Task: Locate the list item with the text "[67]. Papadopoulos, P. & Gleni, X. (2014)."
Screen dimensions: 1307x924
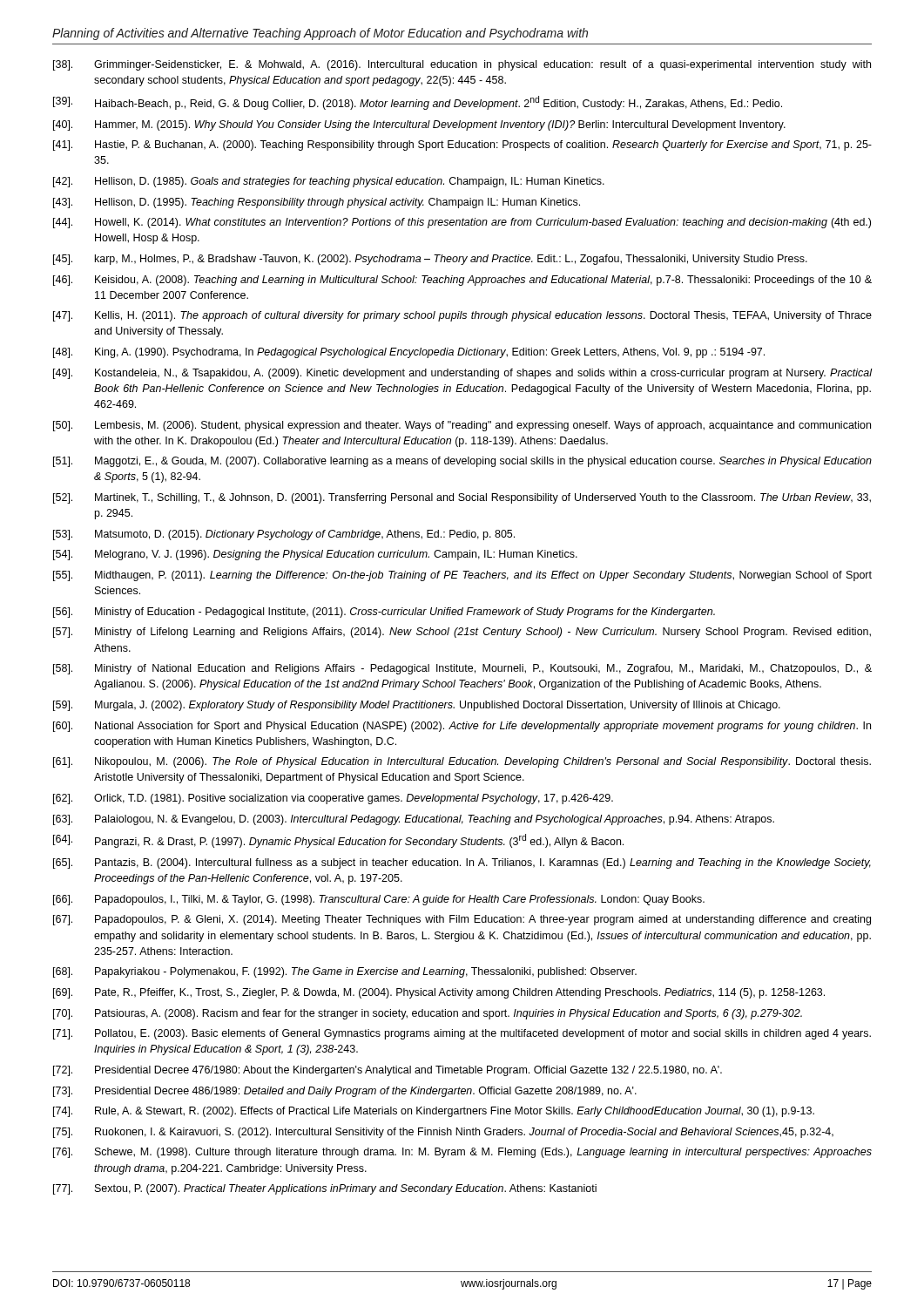Action: click(462, 935)
